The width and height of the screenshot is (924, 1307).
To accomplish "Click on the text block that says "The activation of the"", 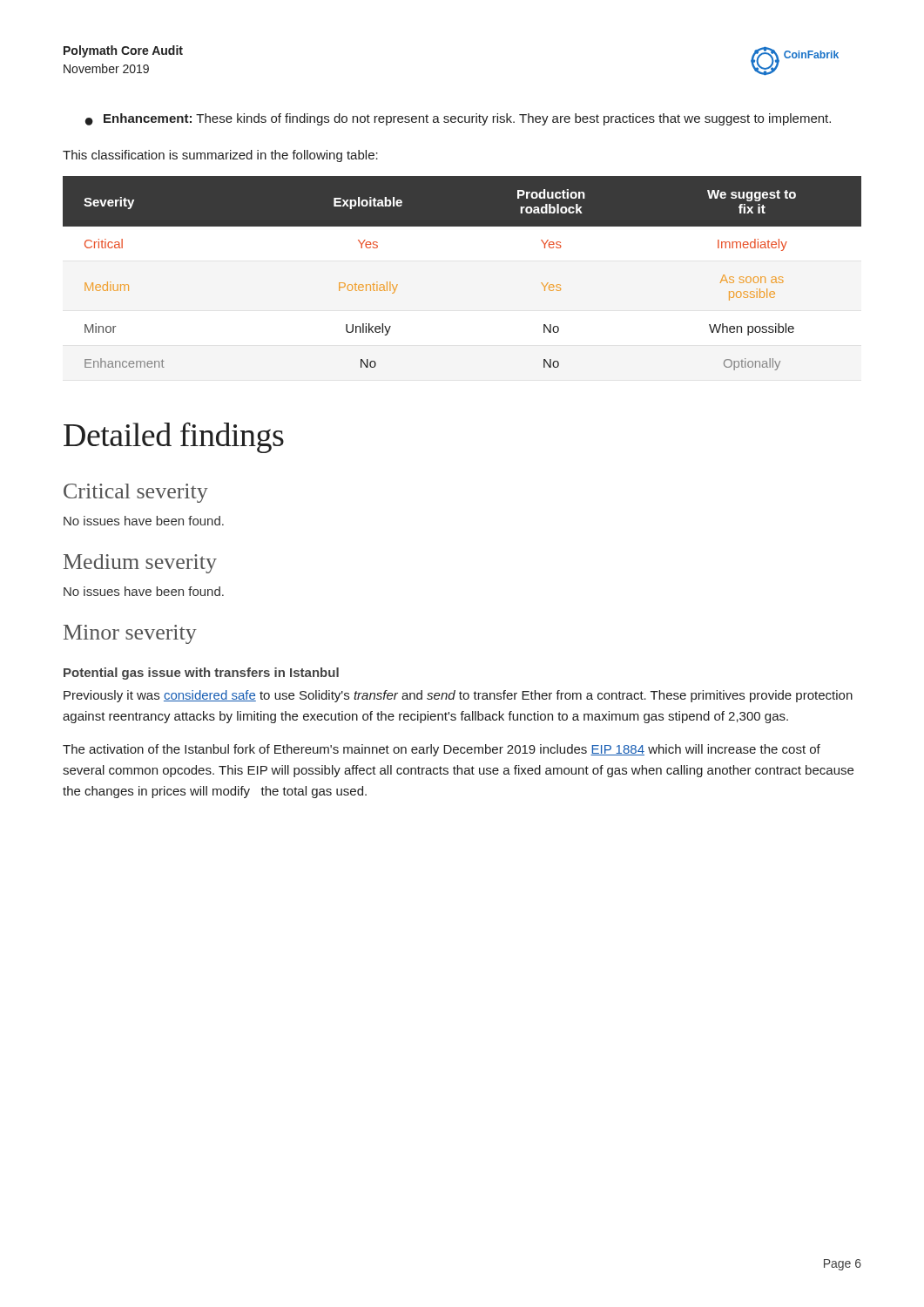I will point(458,770).
